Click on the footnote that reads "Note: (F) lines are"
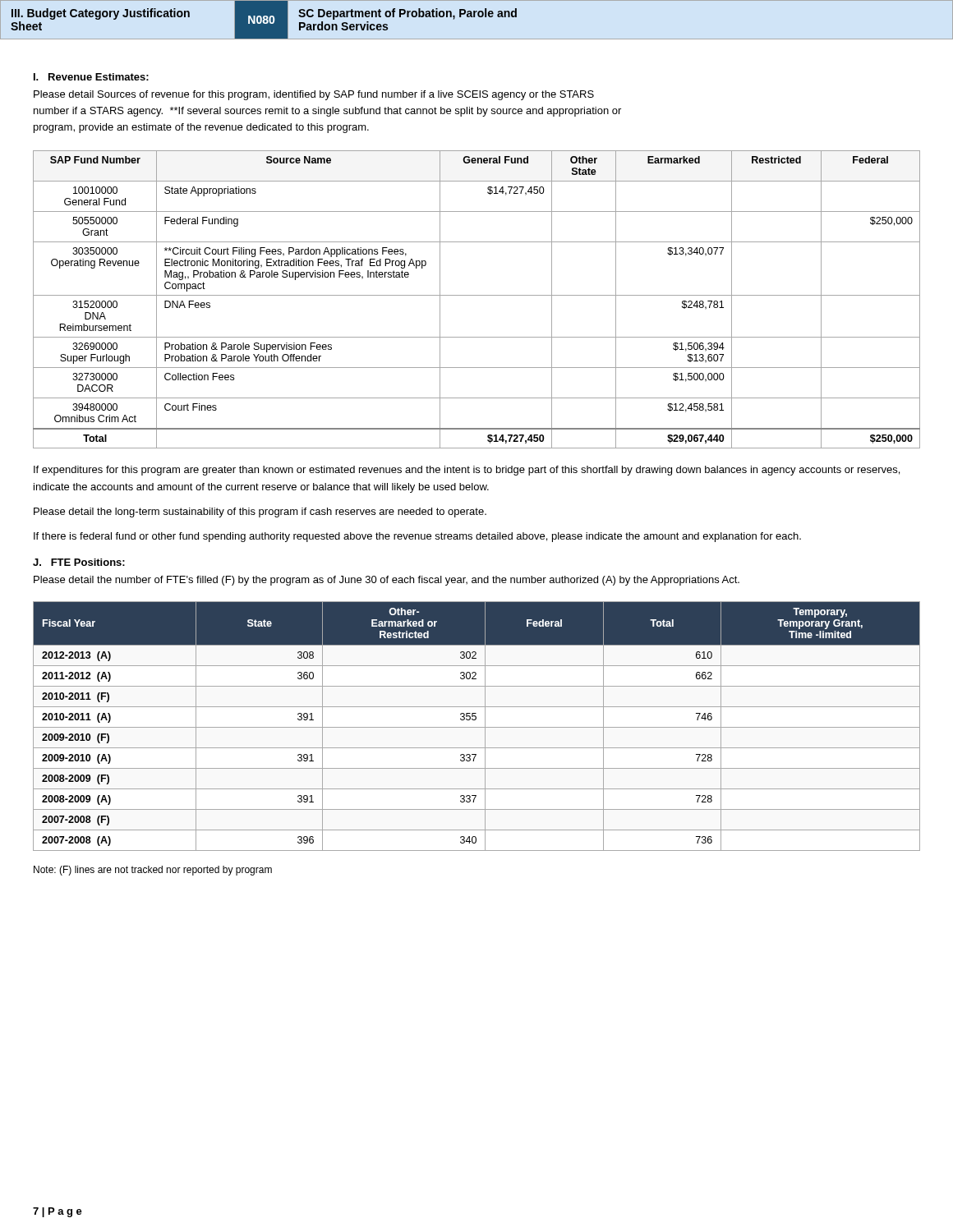 coord(153,870)
